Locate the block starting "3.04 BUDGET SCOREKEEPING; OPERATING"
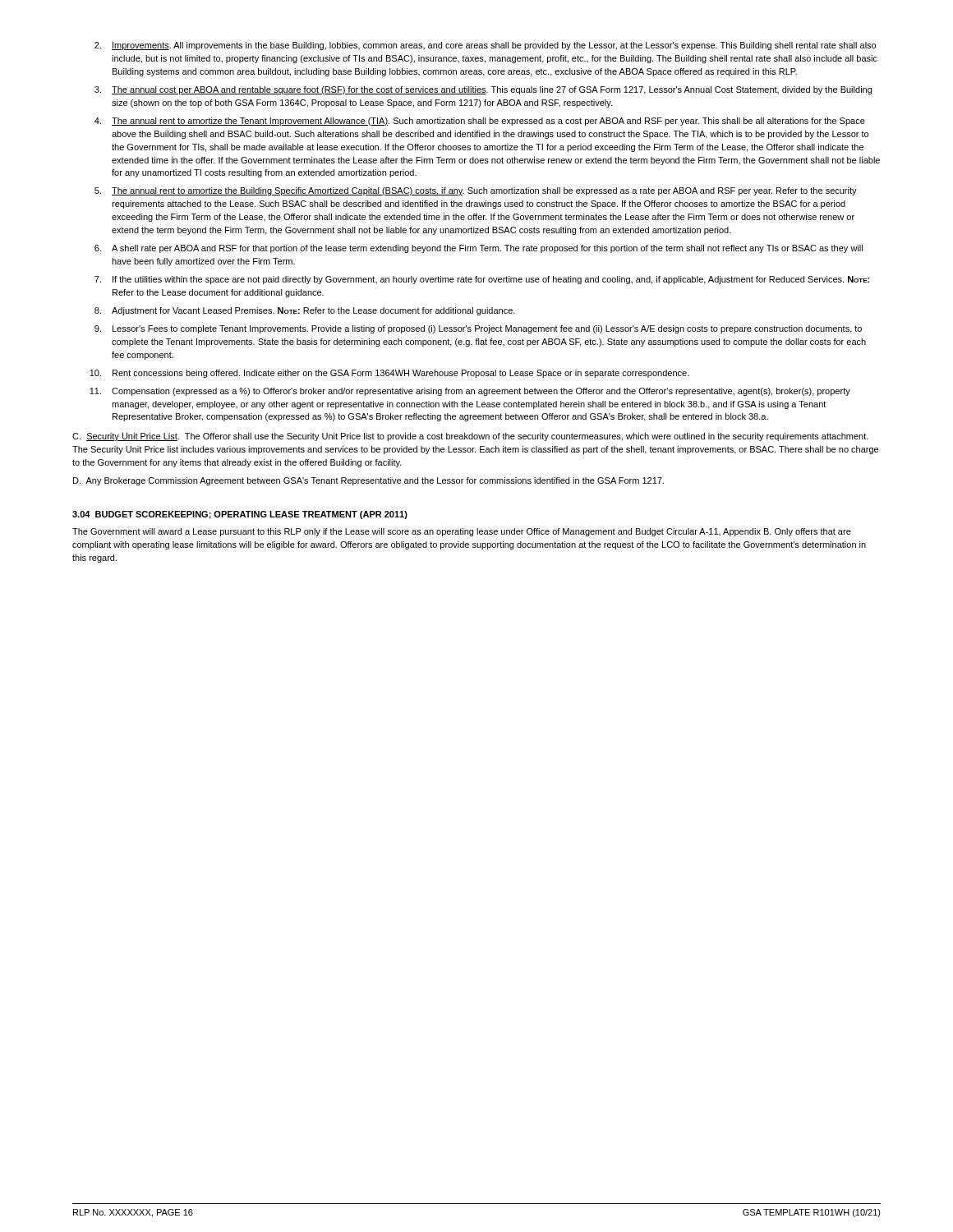 point(240,514)
